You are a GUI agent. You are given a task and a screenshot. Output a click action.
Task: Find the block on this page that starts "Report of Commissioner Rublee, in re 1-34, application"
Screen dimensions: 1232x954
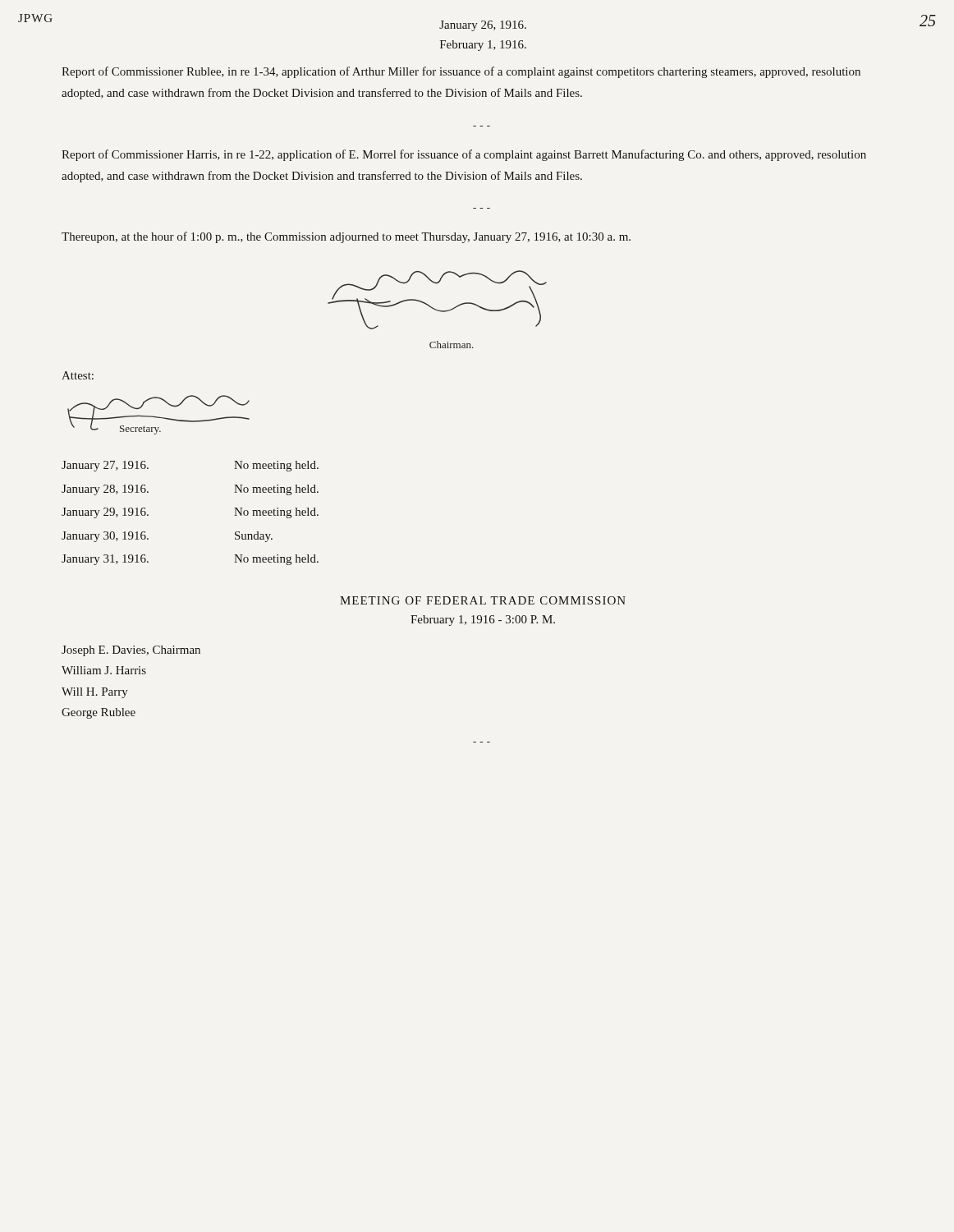(461, 82)
